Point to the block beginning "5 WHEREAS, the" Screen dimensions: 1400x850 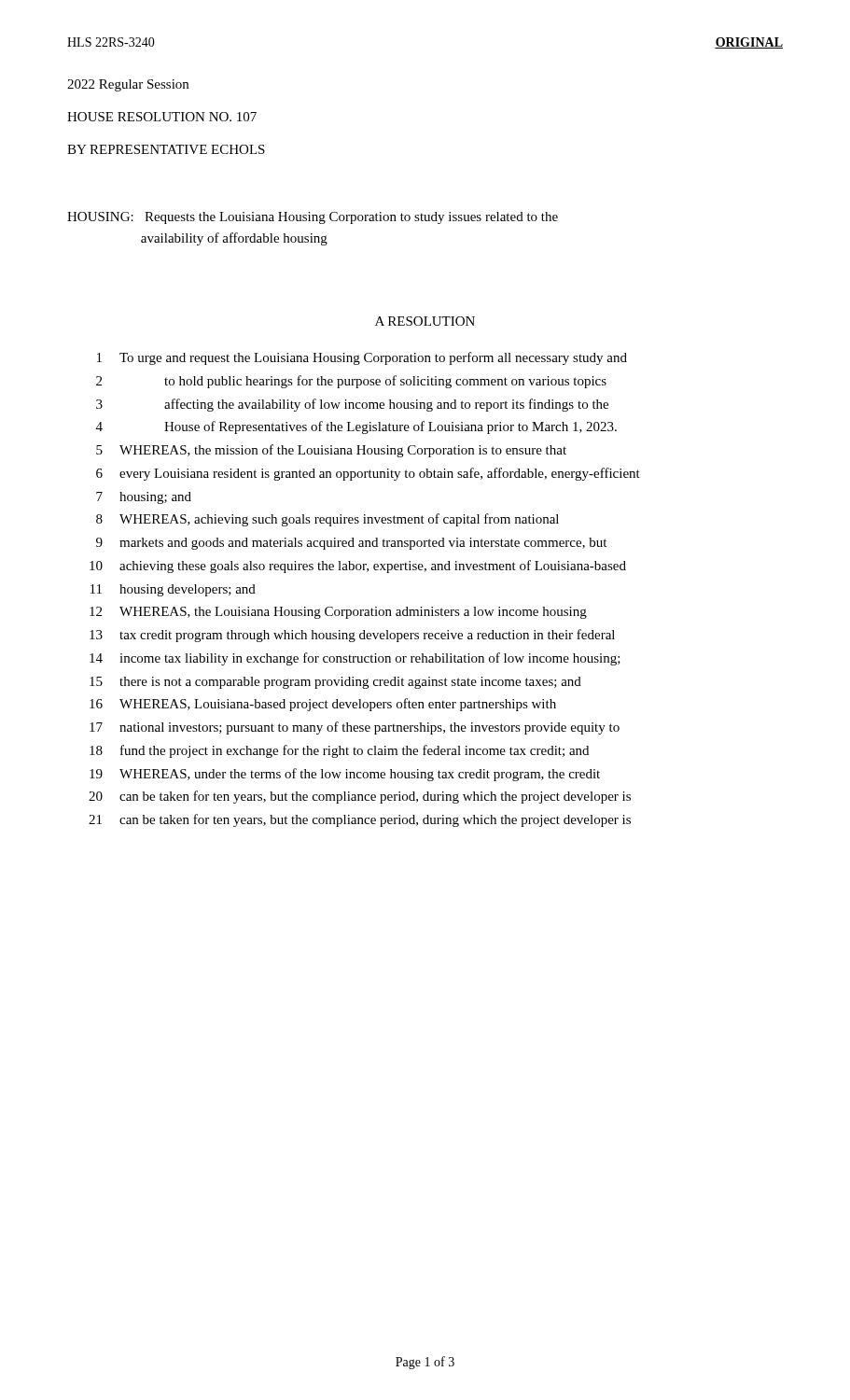coord(425,450)
